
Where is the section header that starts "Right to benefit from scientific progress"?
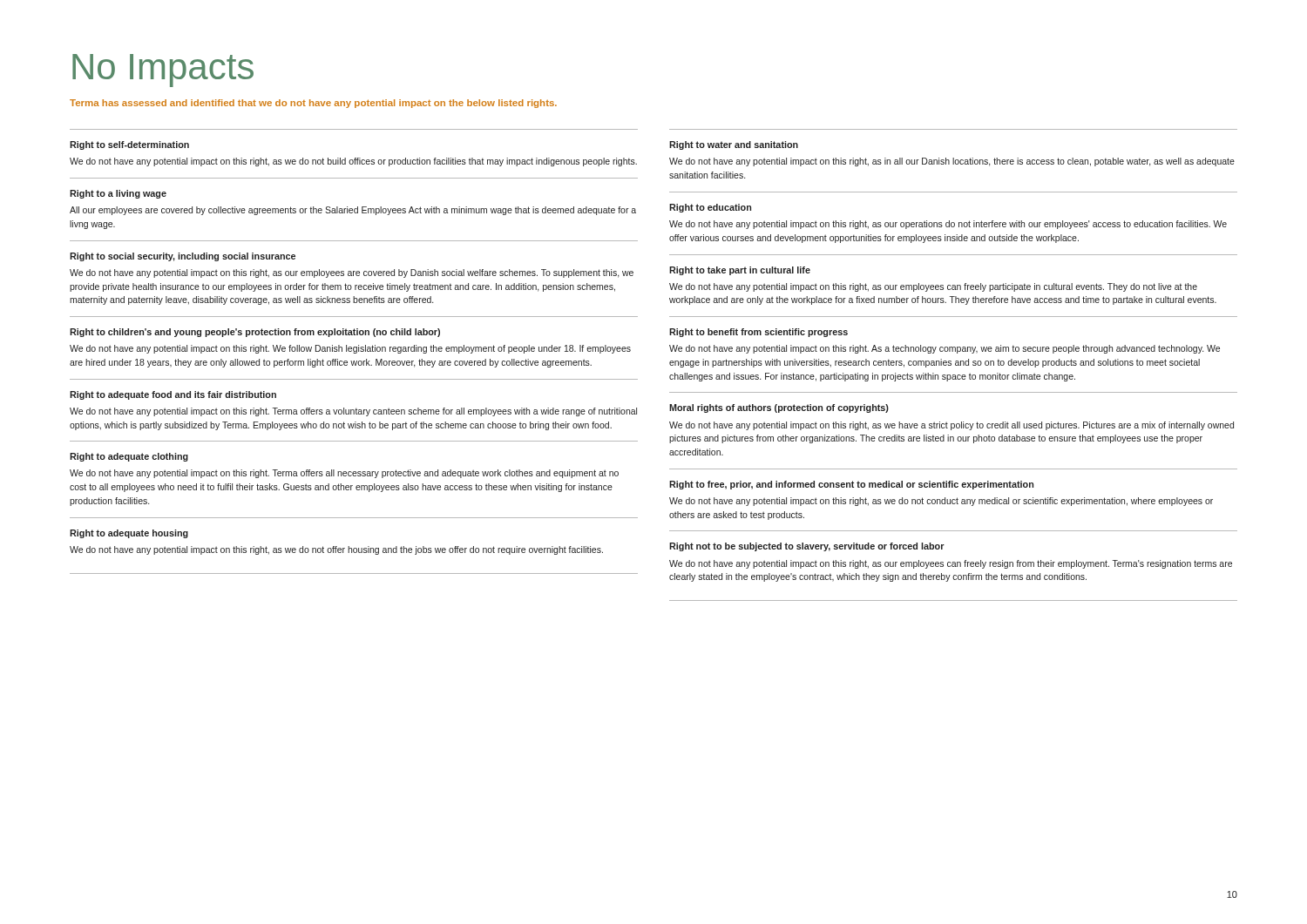coord(953,355)
